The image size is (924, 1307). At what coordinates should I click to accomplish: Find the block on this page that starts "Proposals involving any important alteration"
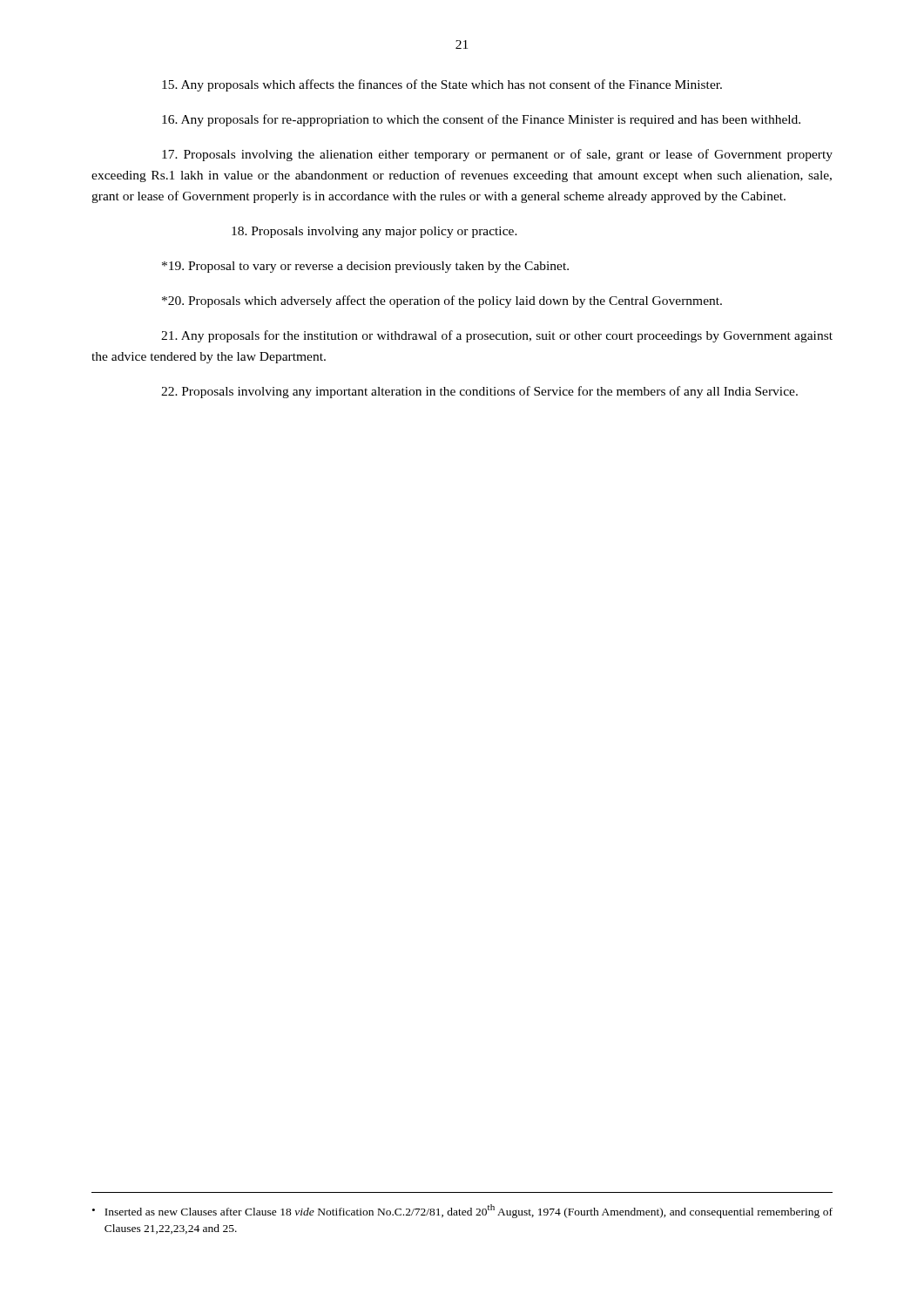pos(480,391)
